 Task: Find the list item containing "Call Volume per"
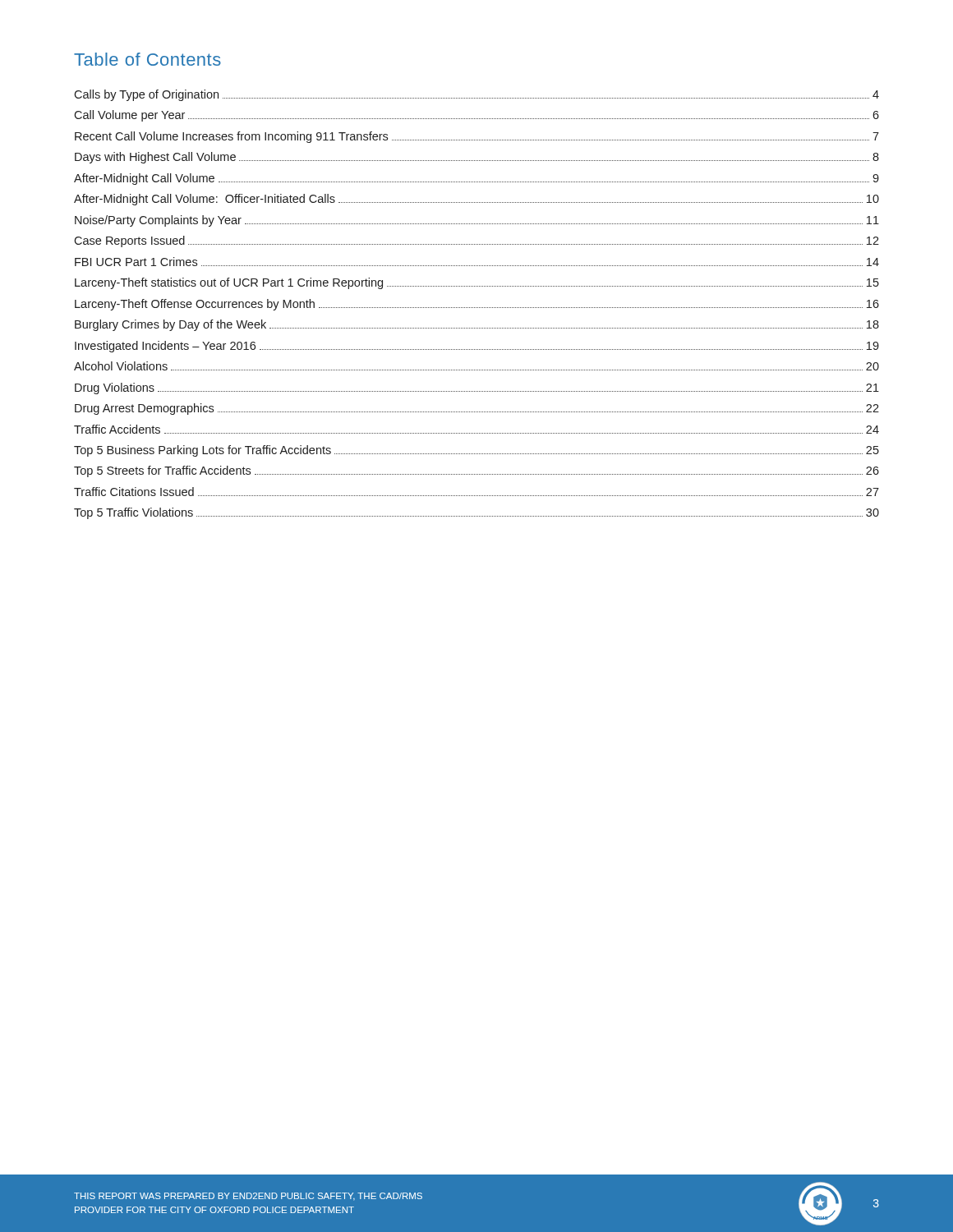(476, 116)
